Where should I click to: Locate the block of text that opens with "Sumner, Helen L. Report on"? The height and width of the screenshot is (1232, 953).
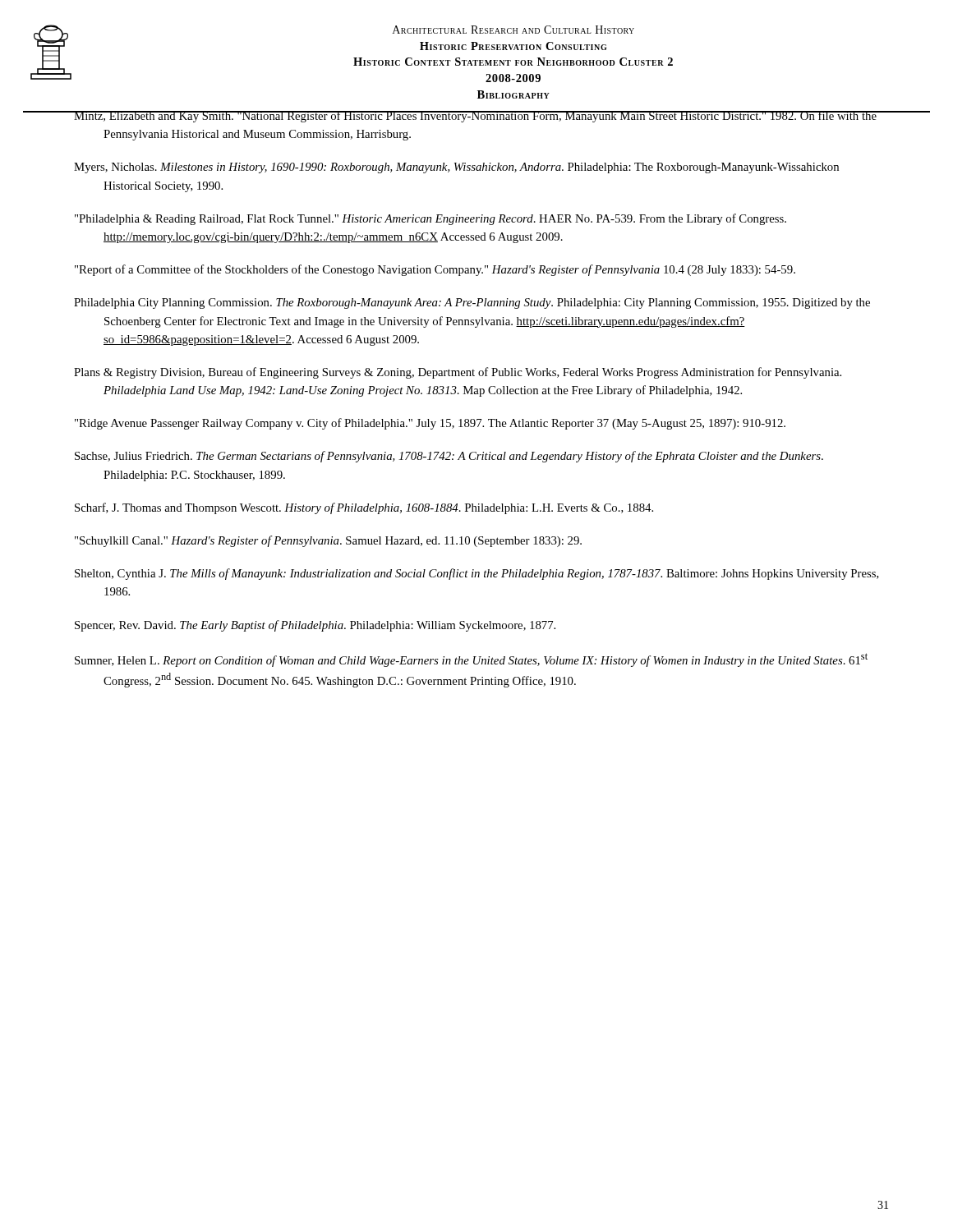471,669
